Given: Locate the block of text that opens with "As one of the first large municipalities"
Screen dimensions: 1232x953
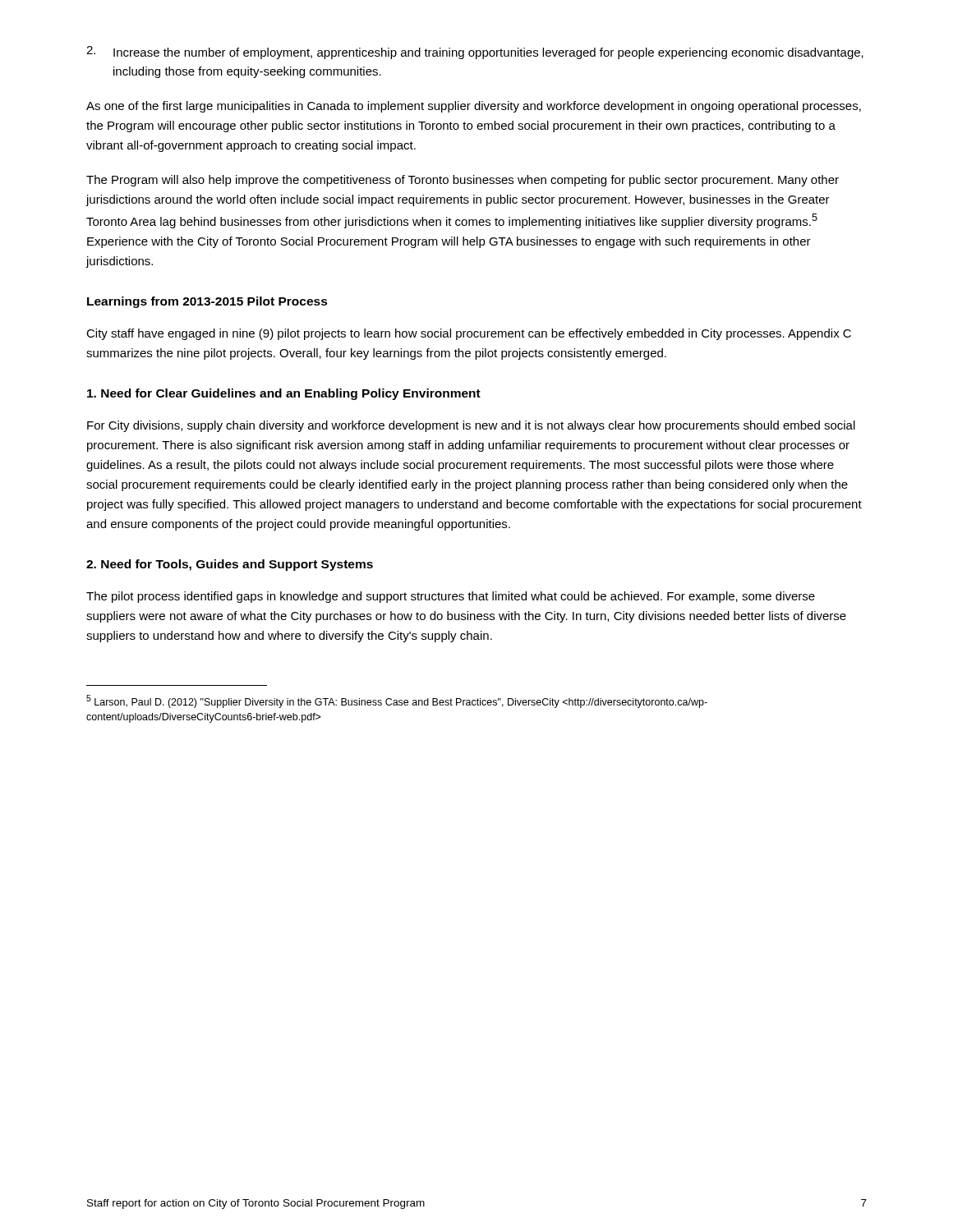Looking at the screenshot, I should (x=476, y=125).
